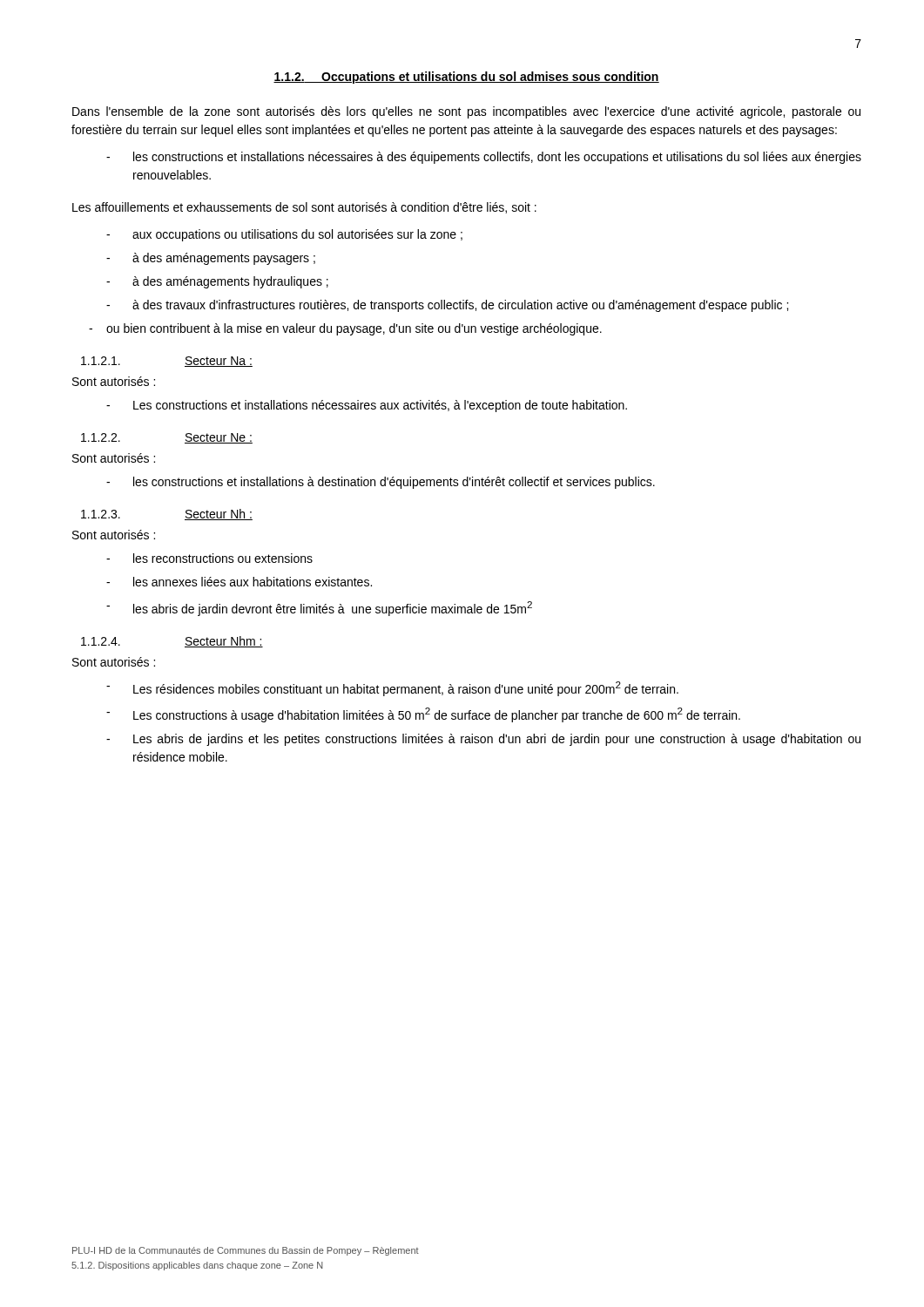
Task: Locate the list item with the text "- Les constructions et installations nécessaires aux"
Action: pyautogui.click(x=479, y=406)
